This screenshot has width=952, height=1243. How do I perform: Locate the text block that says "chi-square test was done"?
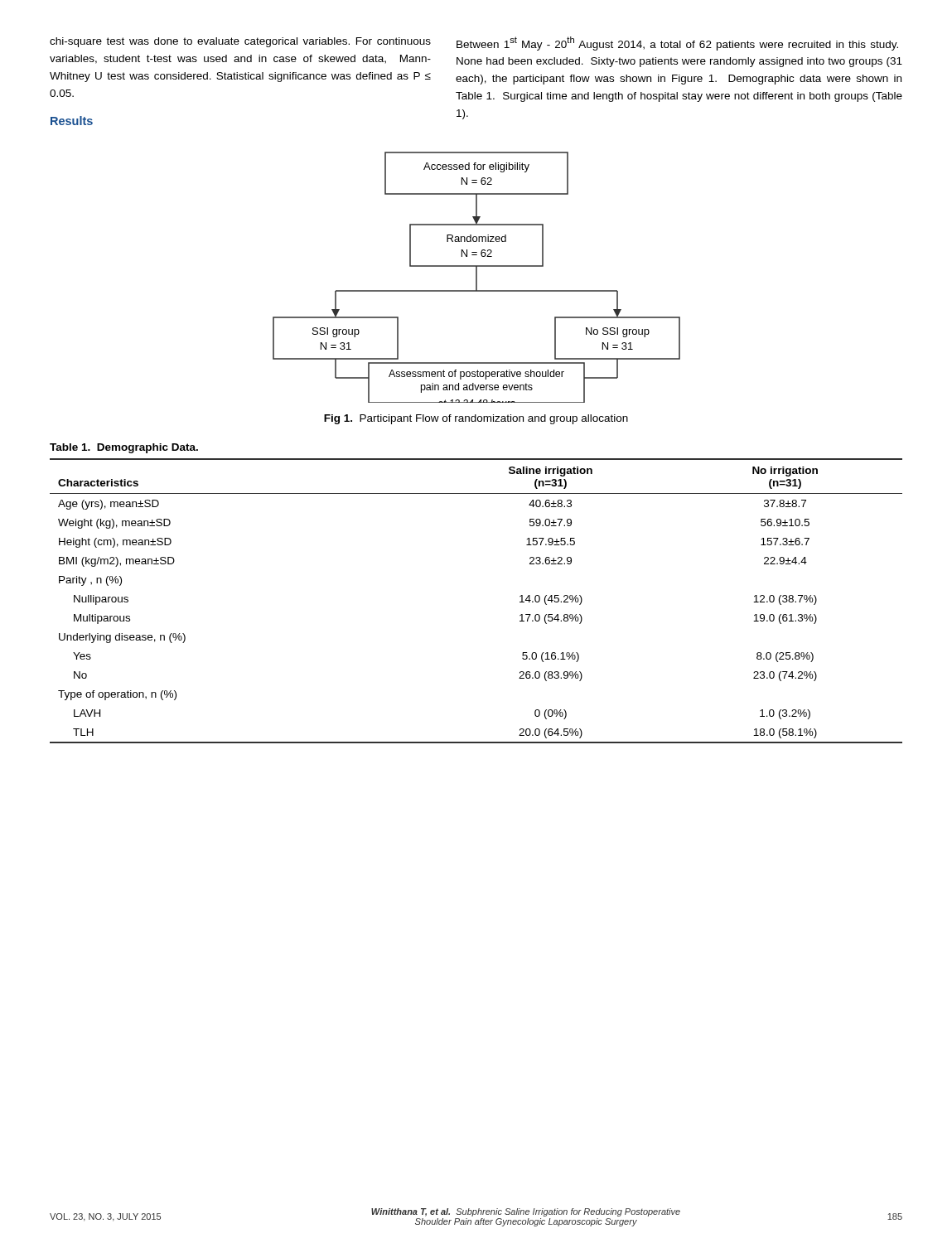(240, 67)
